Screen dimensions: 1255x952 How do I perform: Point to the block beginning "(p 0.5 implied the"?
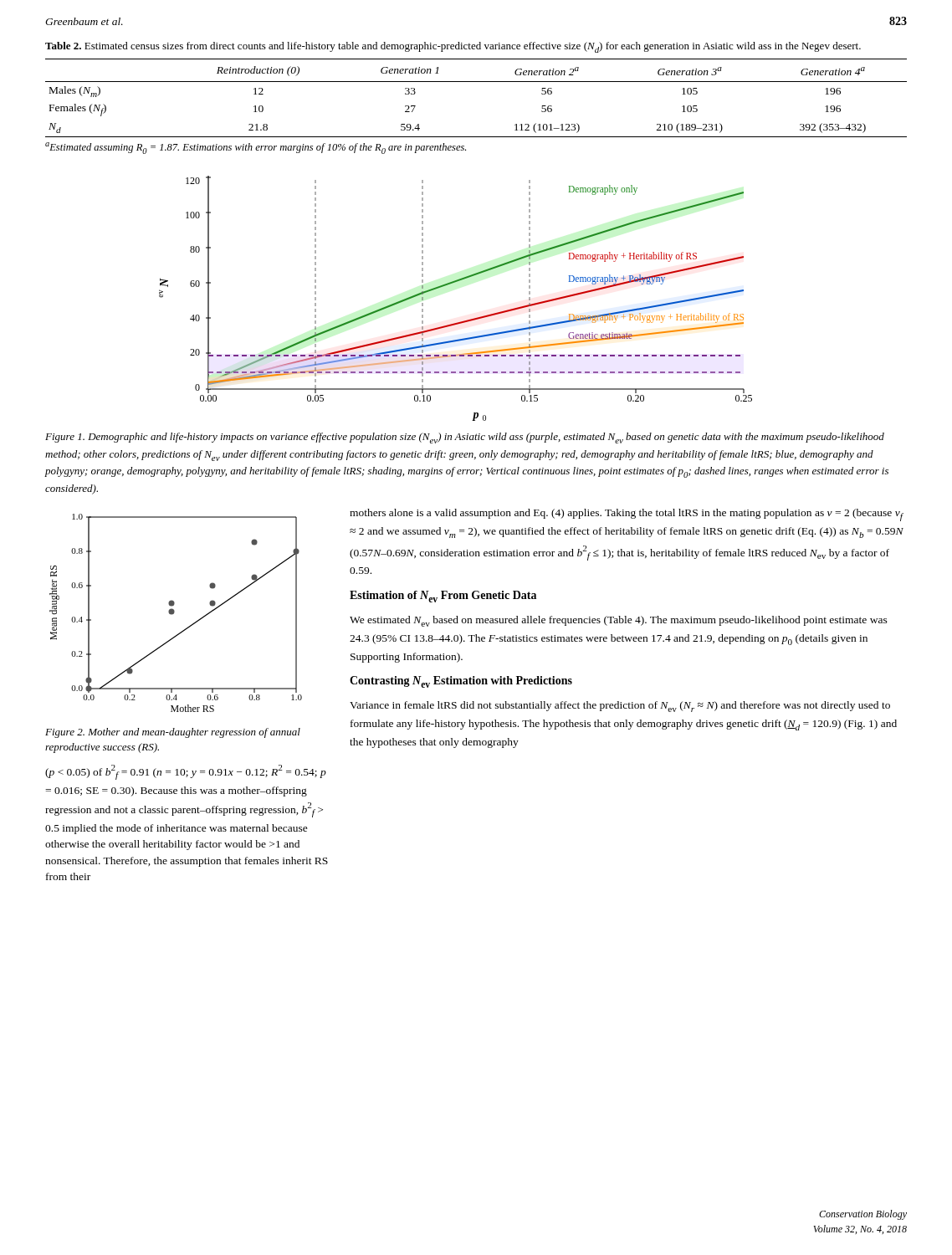(187, 823)
